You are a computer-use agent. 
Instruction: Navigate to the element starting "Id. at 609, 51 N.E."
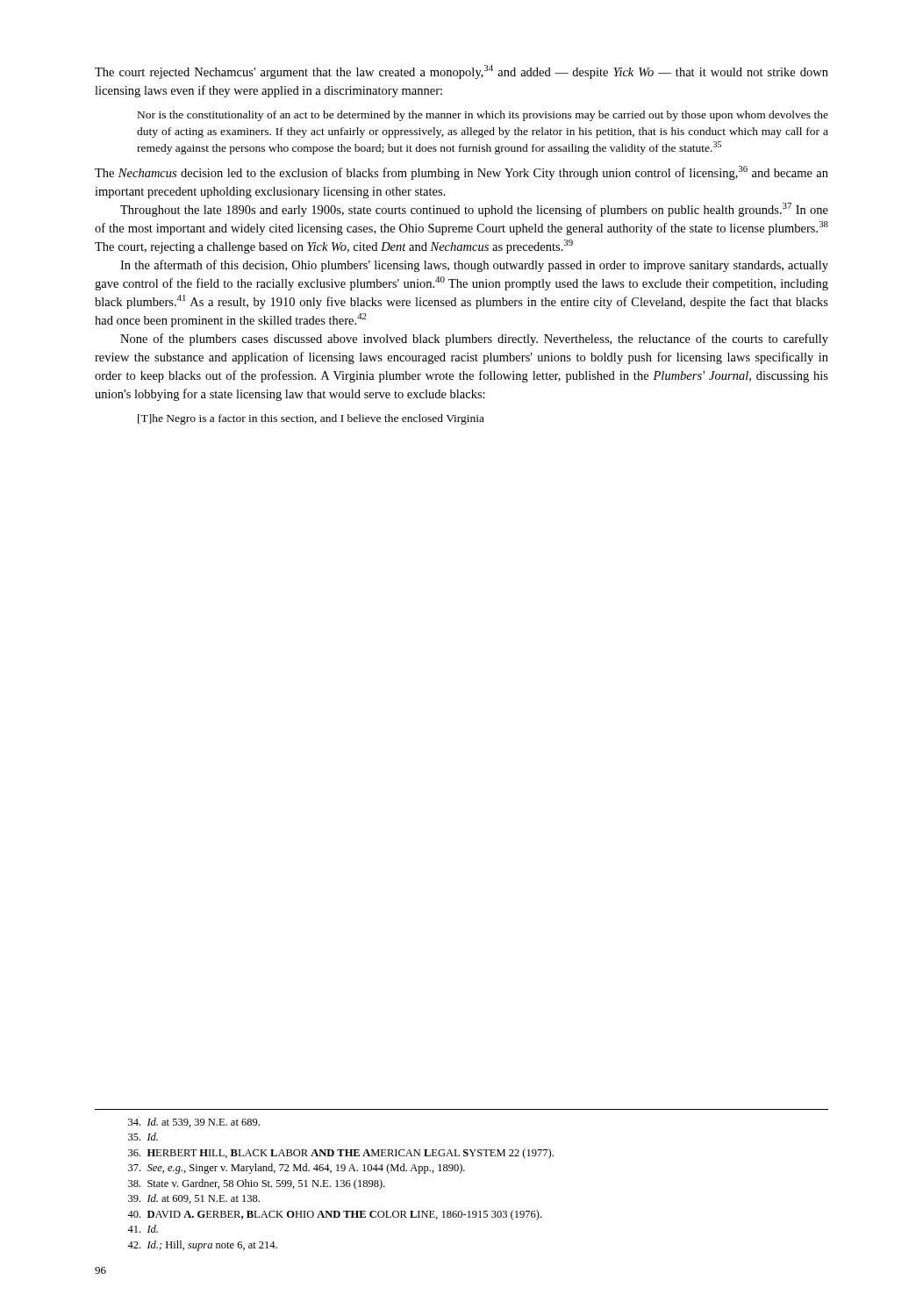(189, 1198)
